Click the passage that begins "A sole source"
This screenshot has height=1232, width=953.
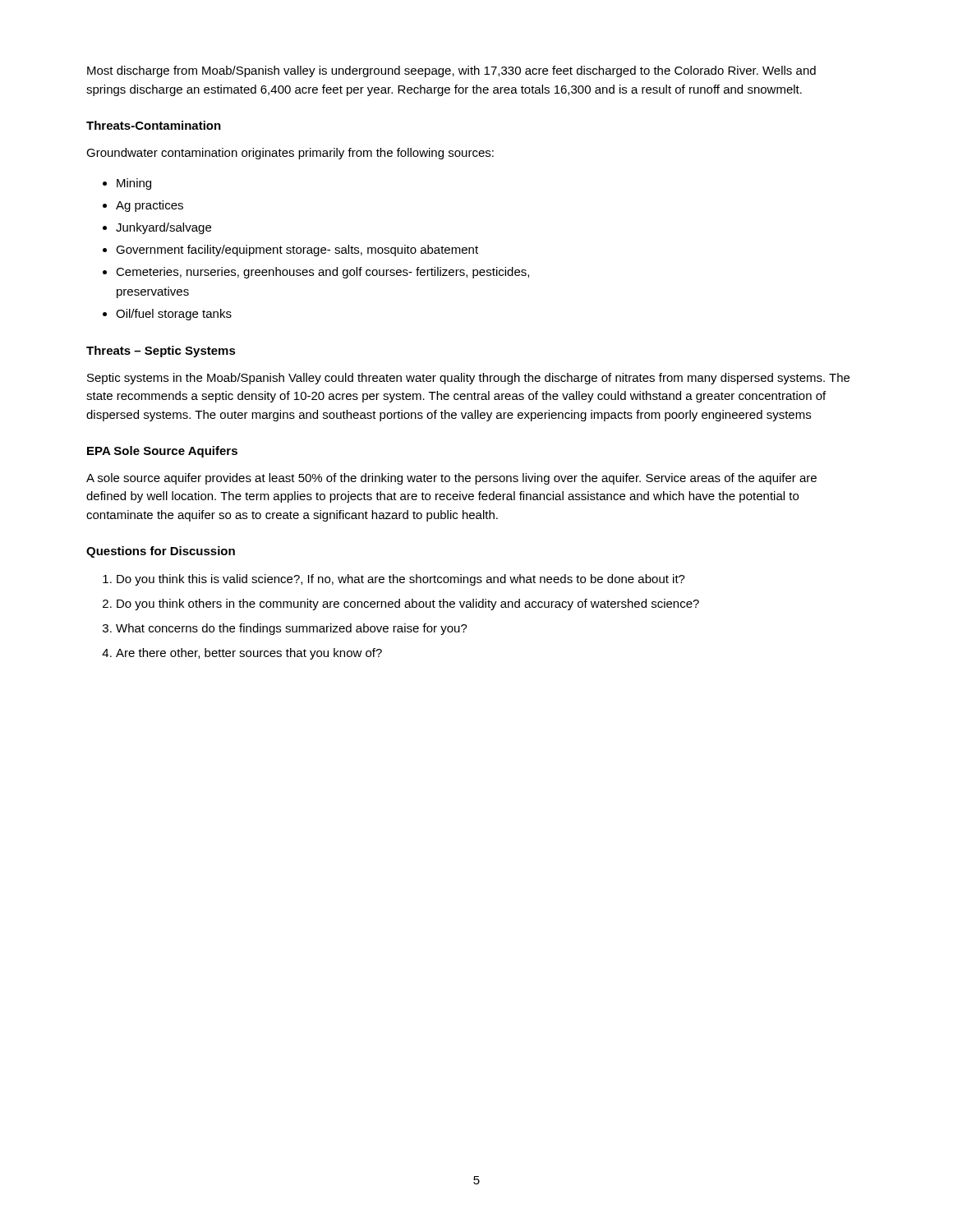452,496
